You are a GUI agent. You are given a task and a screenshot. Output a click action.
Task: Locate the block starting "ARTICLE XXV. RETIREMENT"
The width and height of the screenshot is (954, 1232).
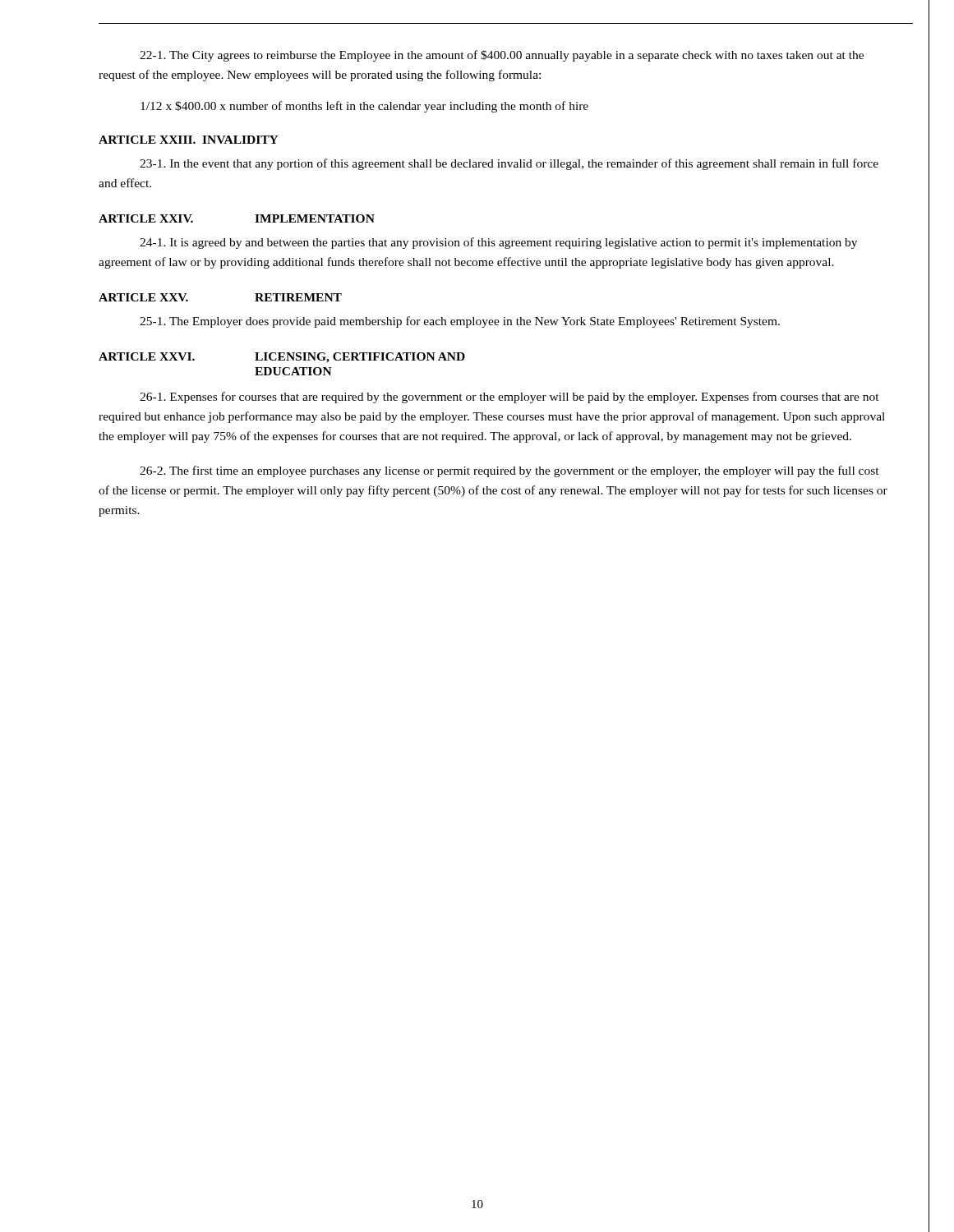[x=143, y=297]
